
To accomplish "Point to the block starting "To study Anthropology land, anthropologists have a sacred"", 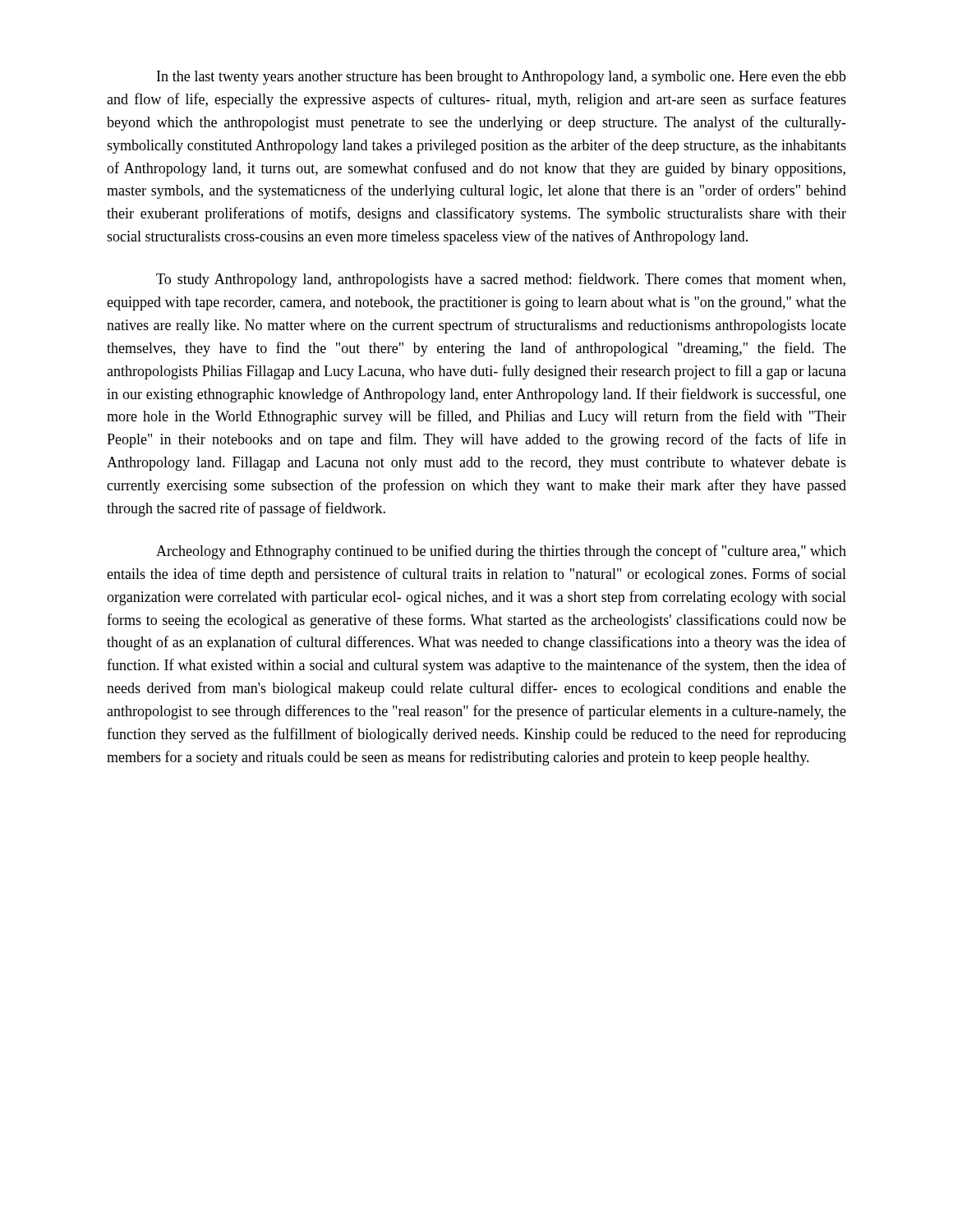I will [476, 395].
